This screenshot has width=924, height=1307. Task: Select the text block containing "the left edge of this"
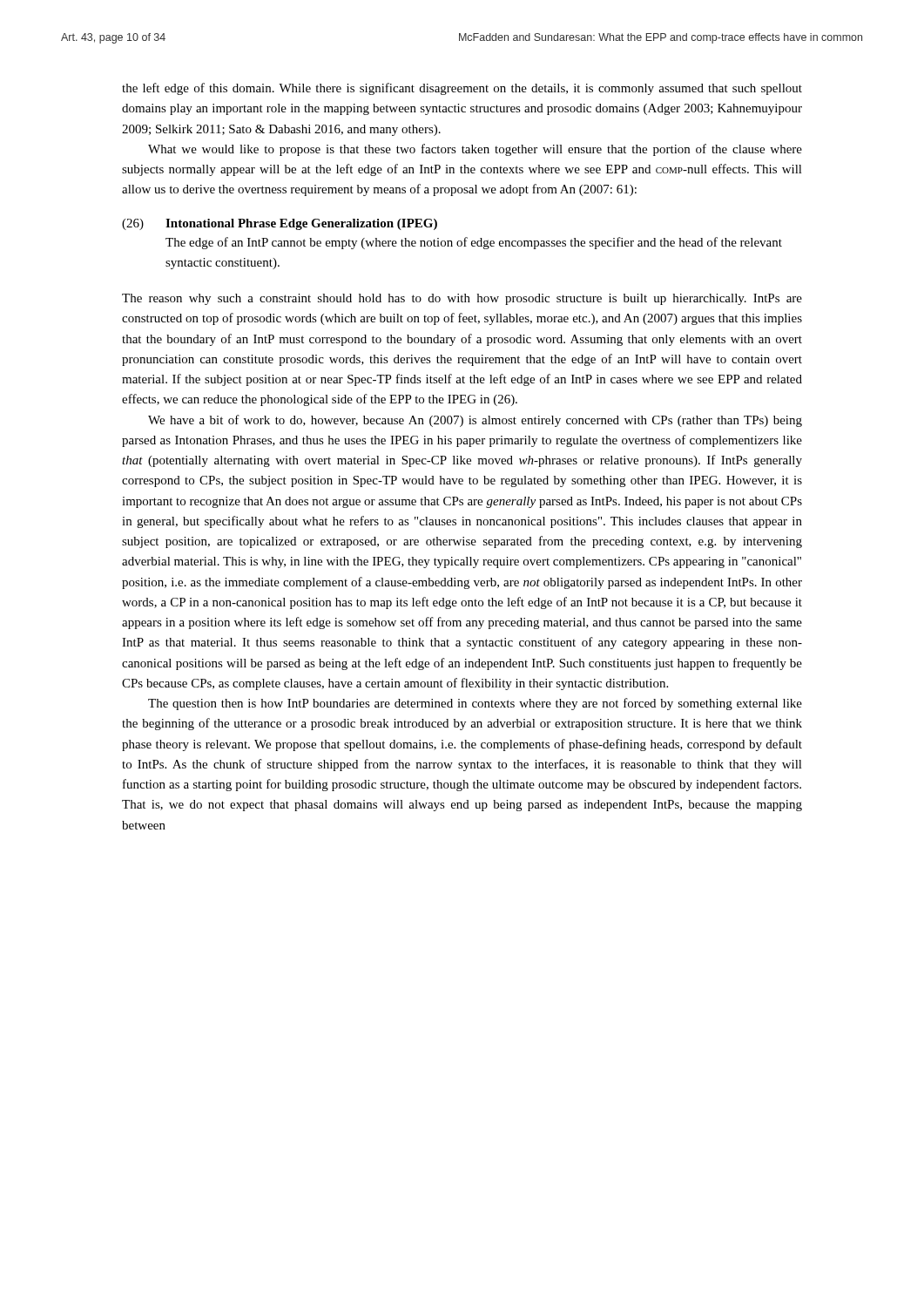[462, 109]
